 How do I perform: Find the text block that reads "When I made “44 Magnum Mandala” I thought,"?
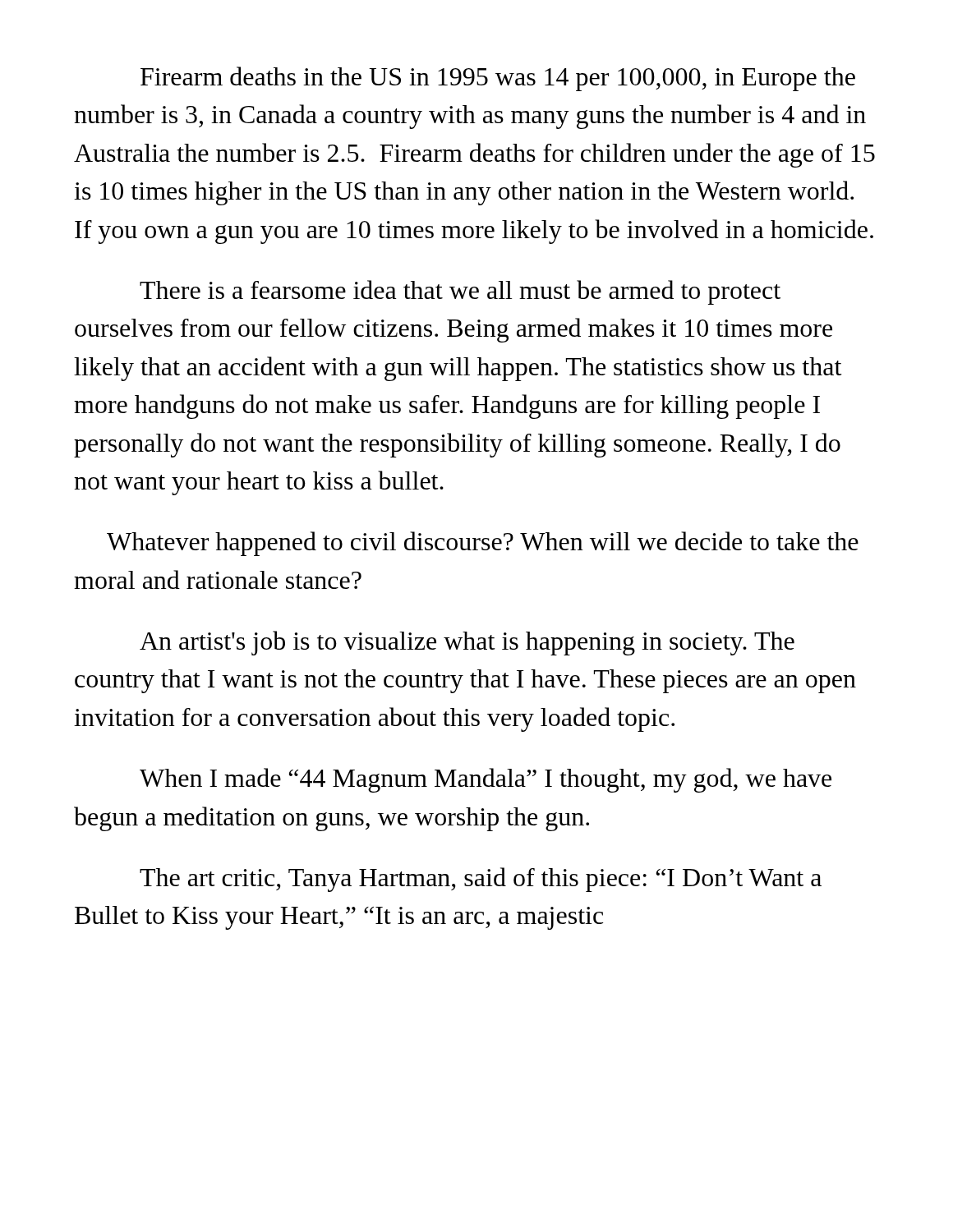tap(476, 797)
